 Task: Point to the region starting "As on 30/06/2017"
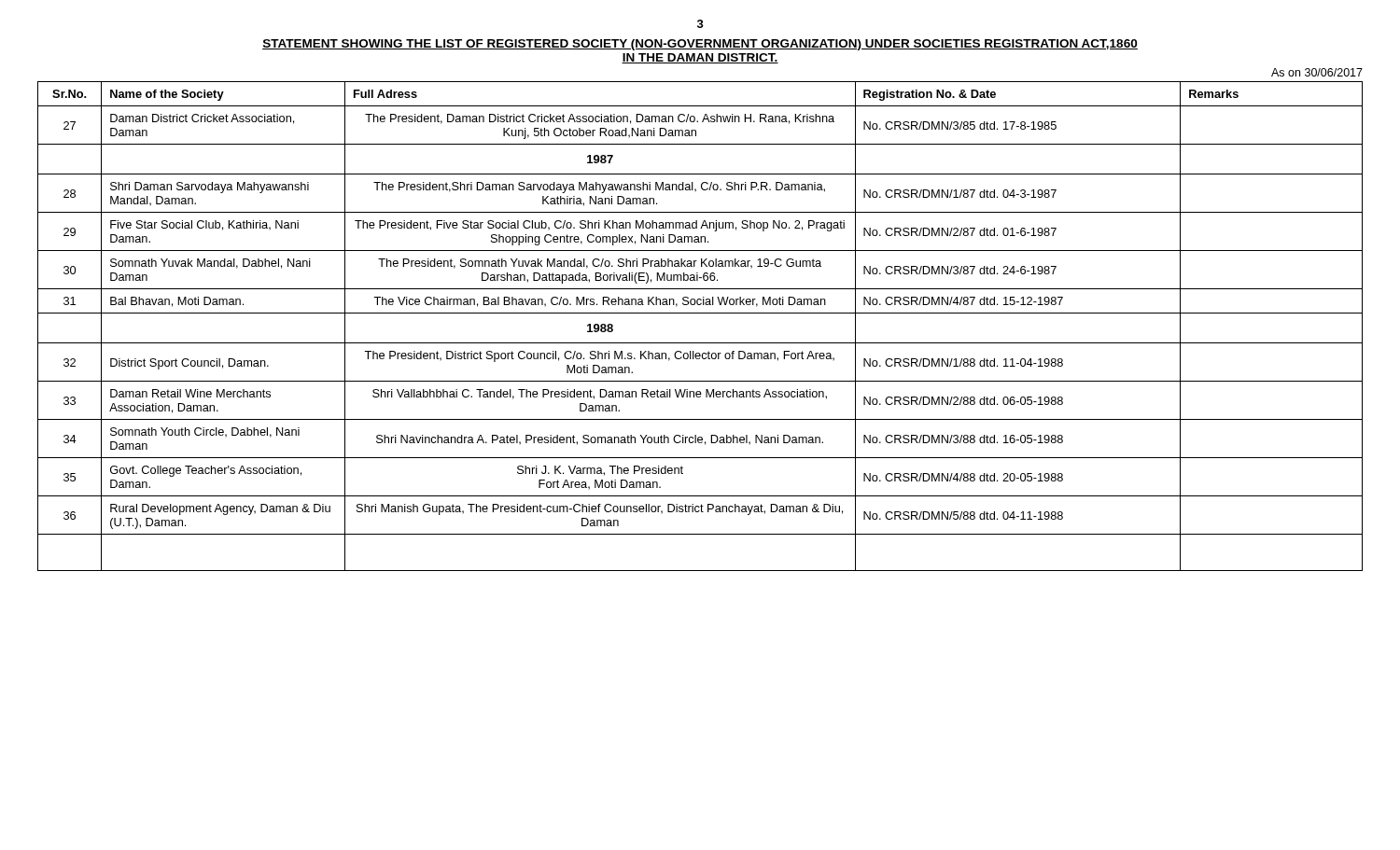click(1317, 73)
